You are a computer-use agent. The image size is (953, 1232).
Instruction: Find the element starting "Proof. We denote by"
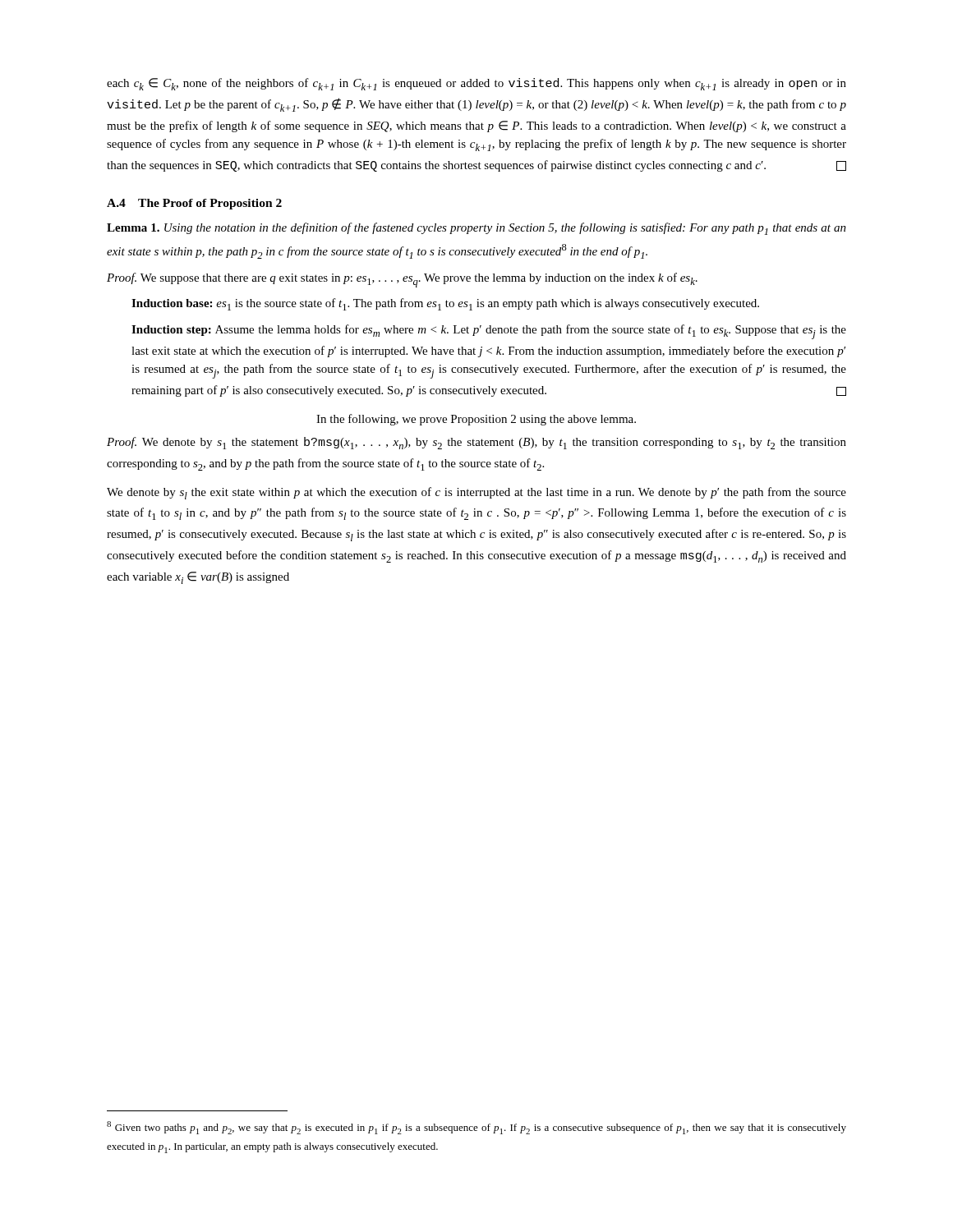pos(476,454)
